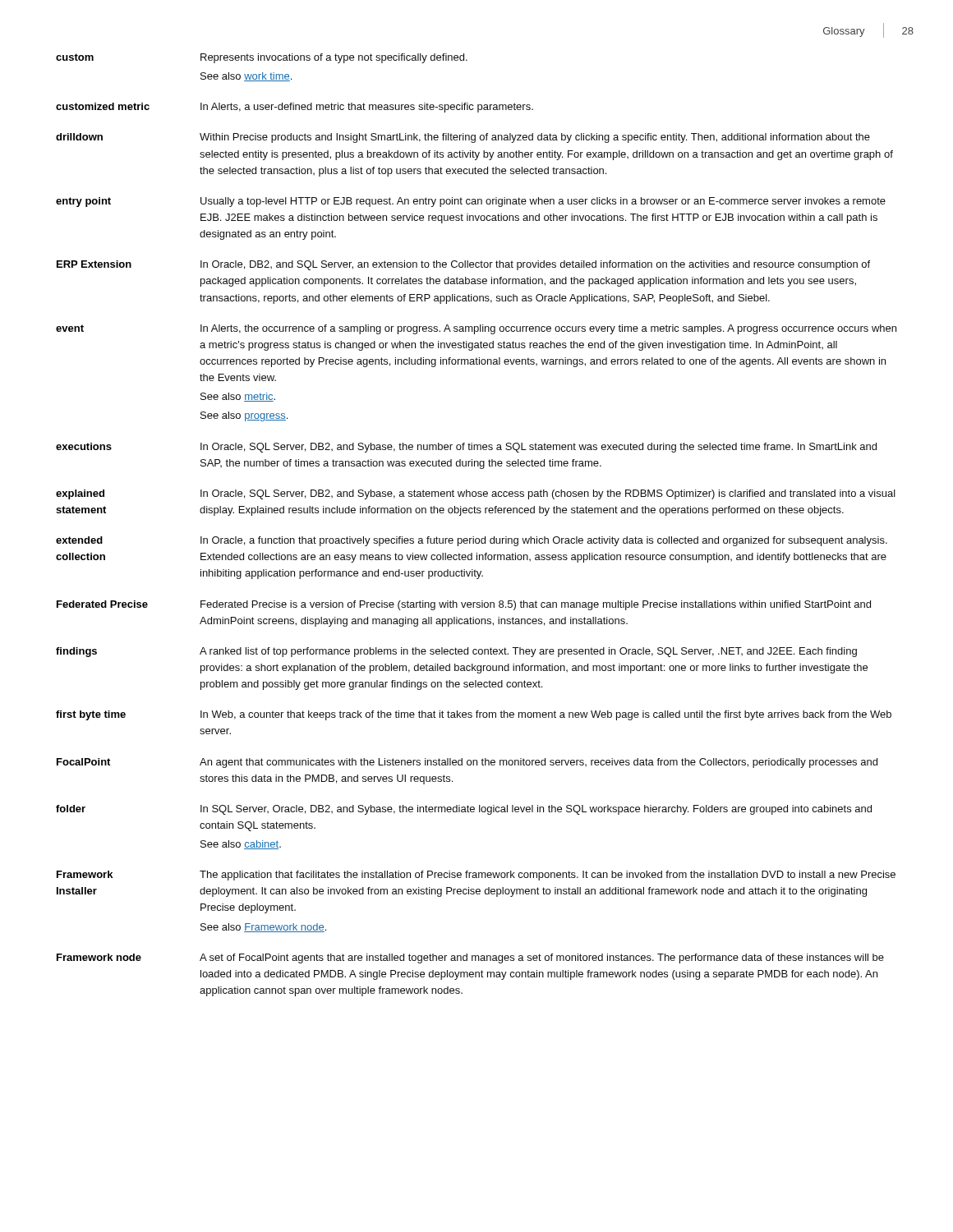Click on the text block starting "entry point Usually a"
Image resolution: width=953 pixels, height=1232 pixels.
click(476, 219)
